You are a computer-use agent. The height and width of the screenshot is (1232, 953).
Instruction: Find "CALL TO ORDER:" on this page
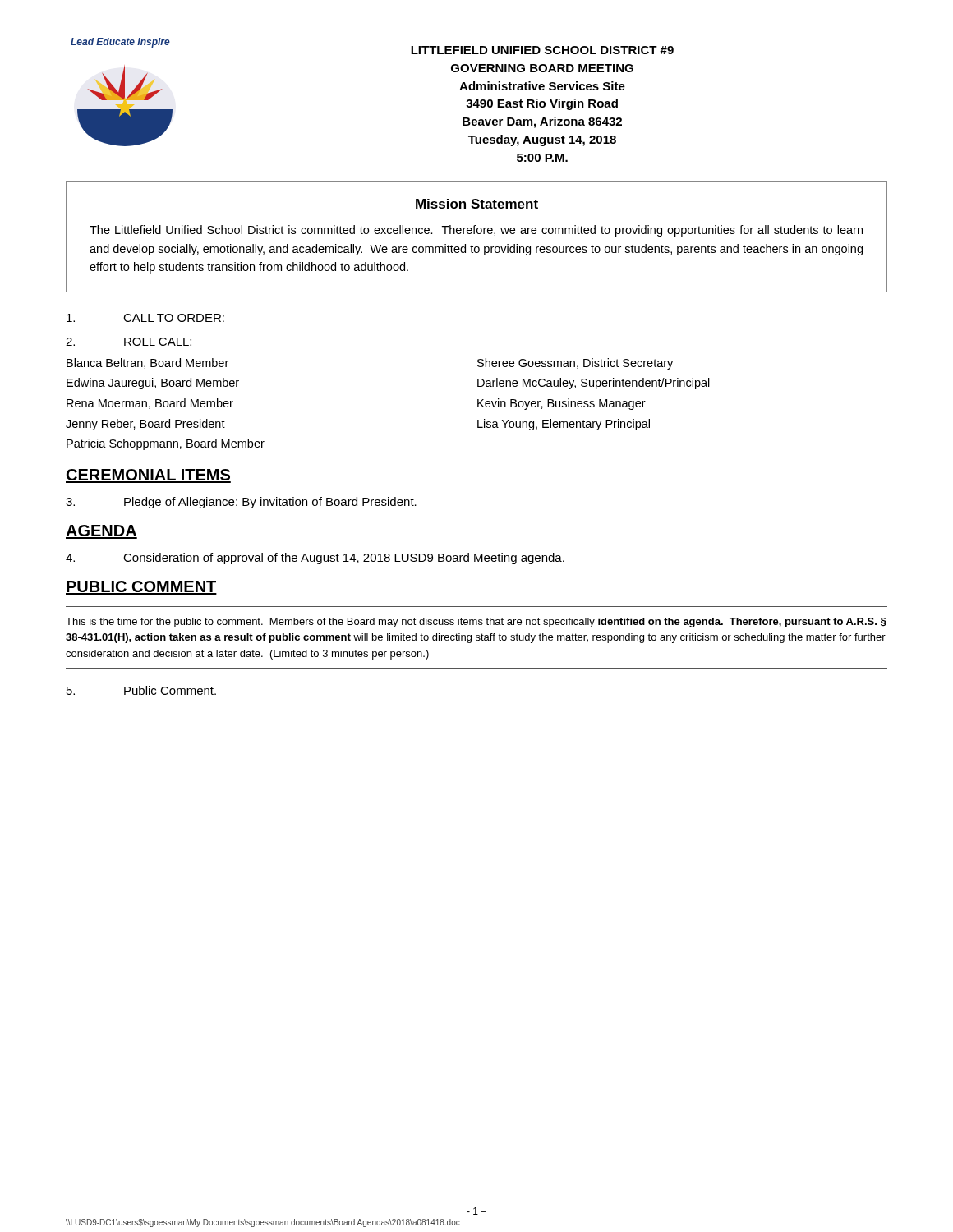pos(145,318)
